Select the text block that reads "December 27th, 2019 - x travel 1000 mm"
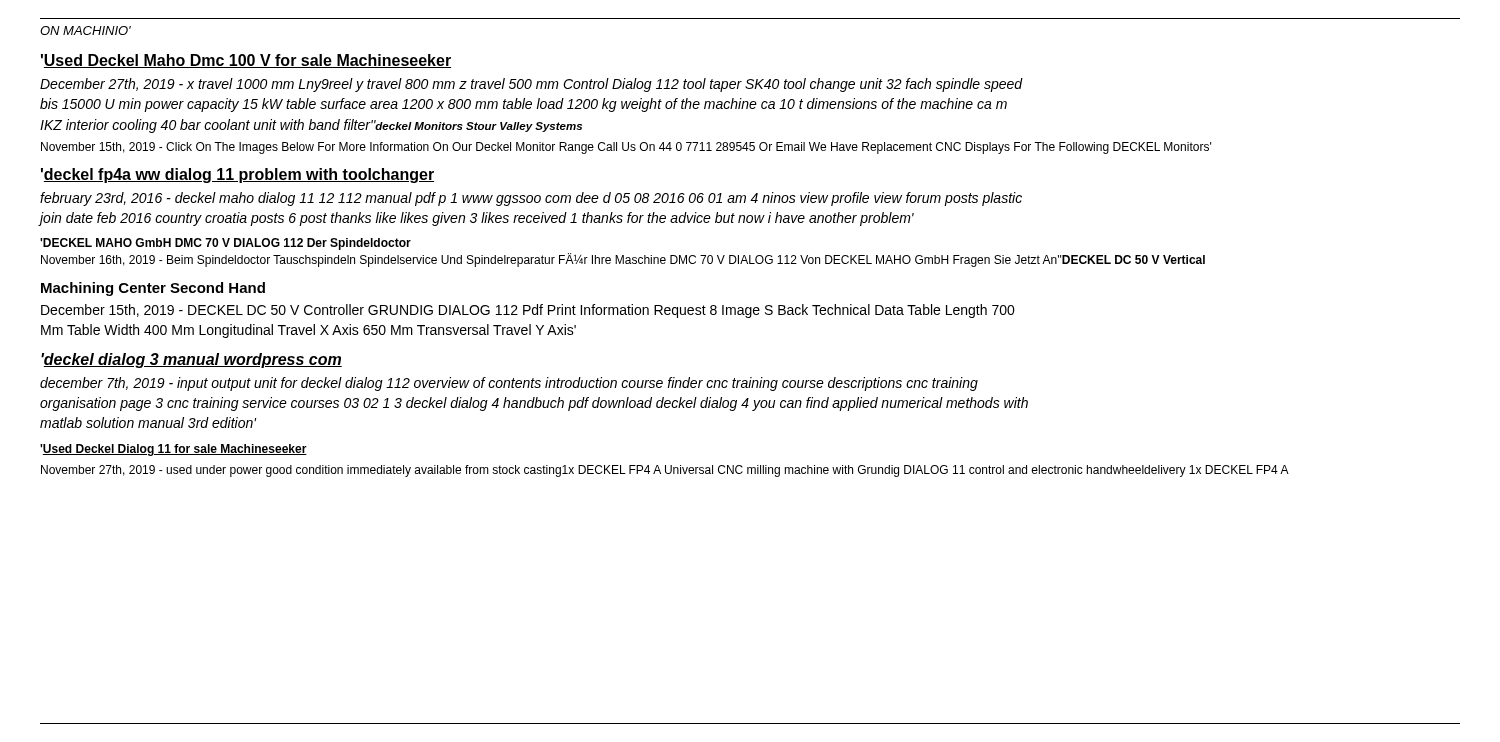The image size is (1500, 742). coord(531,104)
